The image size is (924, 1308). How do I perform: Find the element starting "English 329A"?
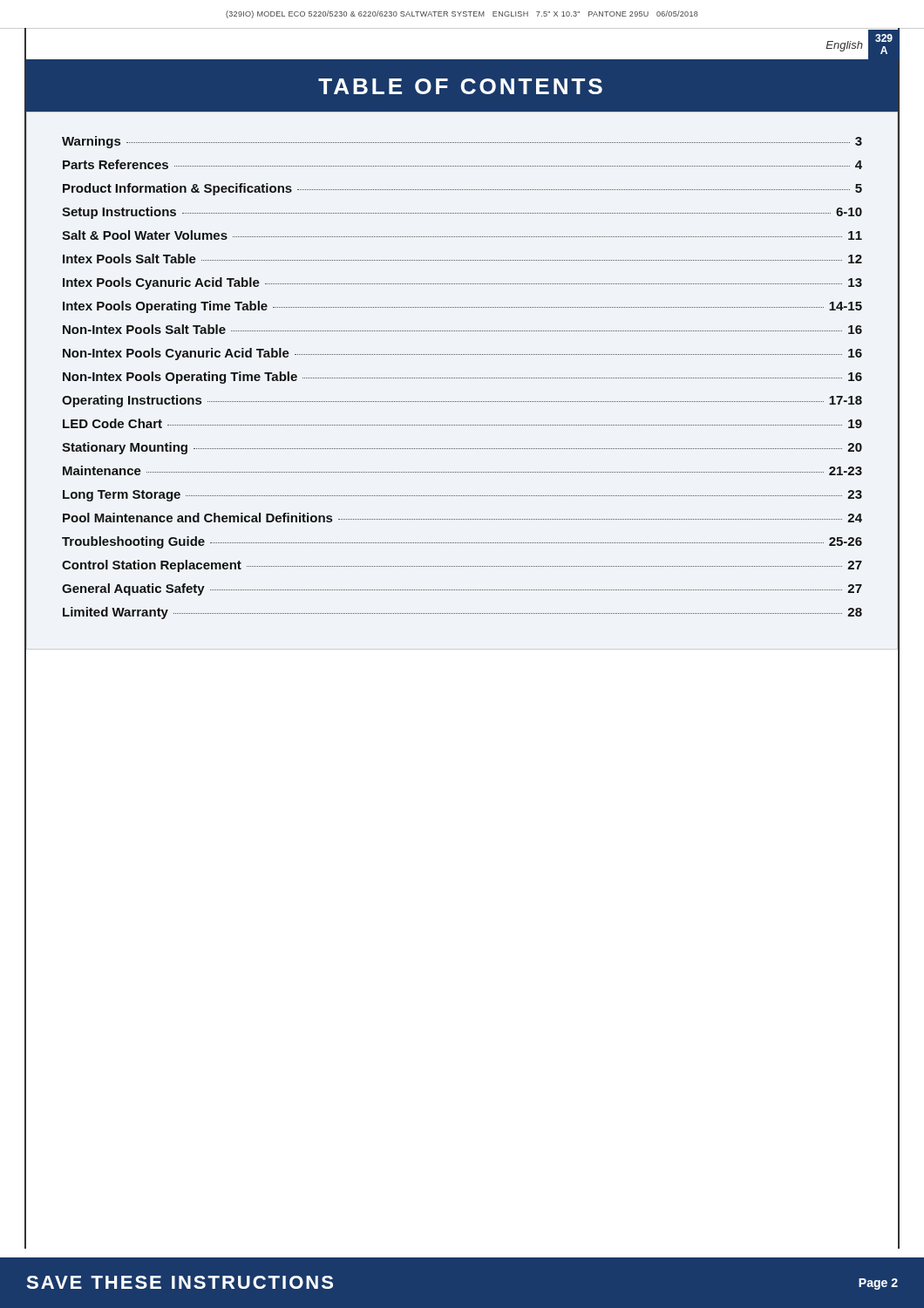(863, 45)
